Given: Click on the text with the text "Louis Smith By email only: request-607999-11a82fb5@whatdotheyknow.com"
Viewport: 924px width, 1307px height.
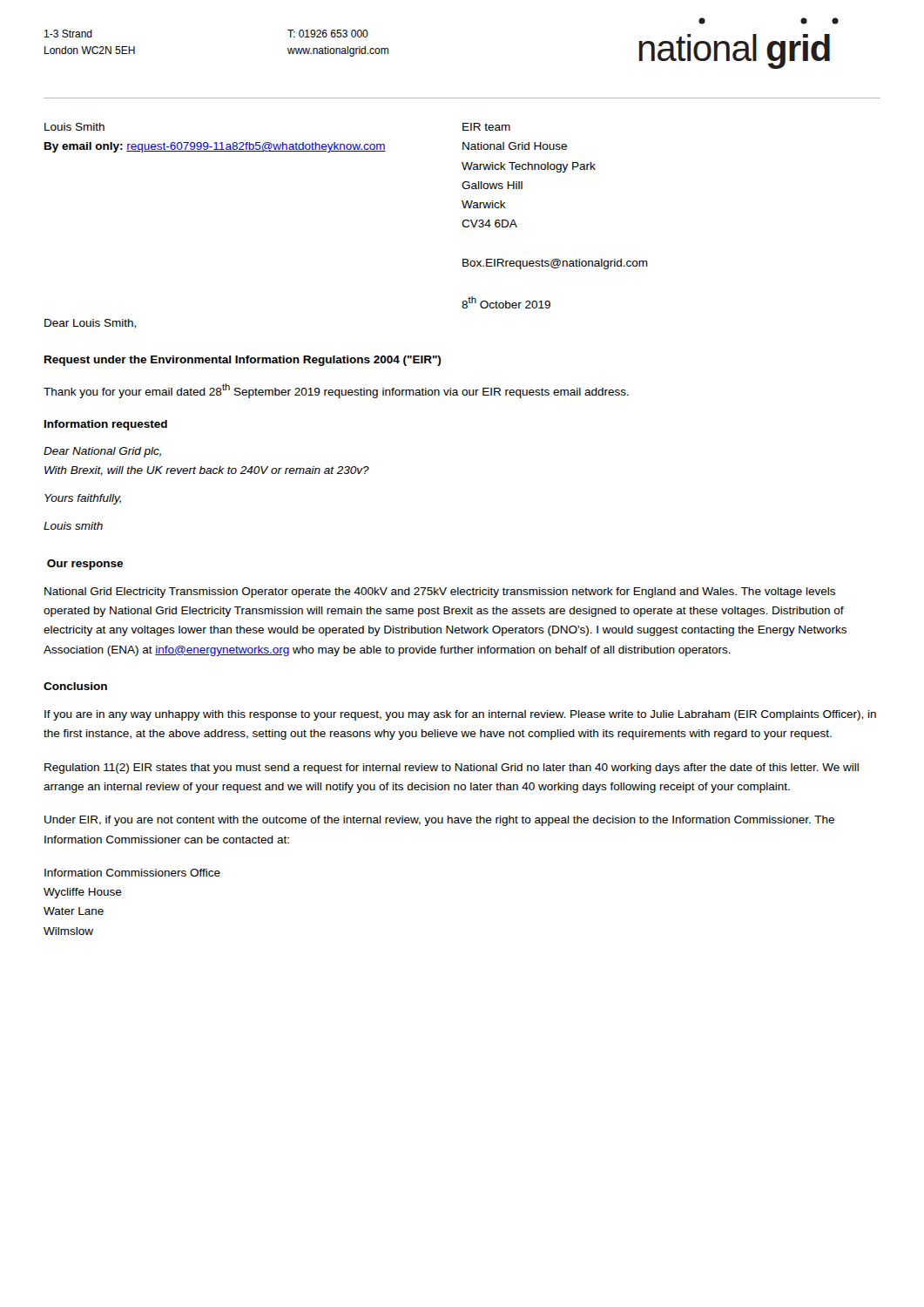Looking at the screenshot, I should click(x=214, y=136).
